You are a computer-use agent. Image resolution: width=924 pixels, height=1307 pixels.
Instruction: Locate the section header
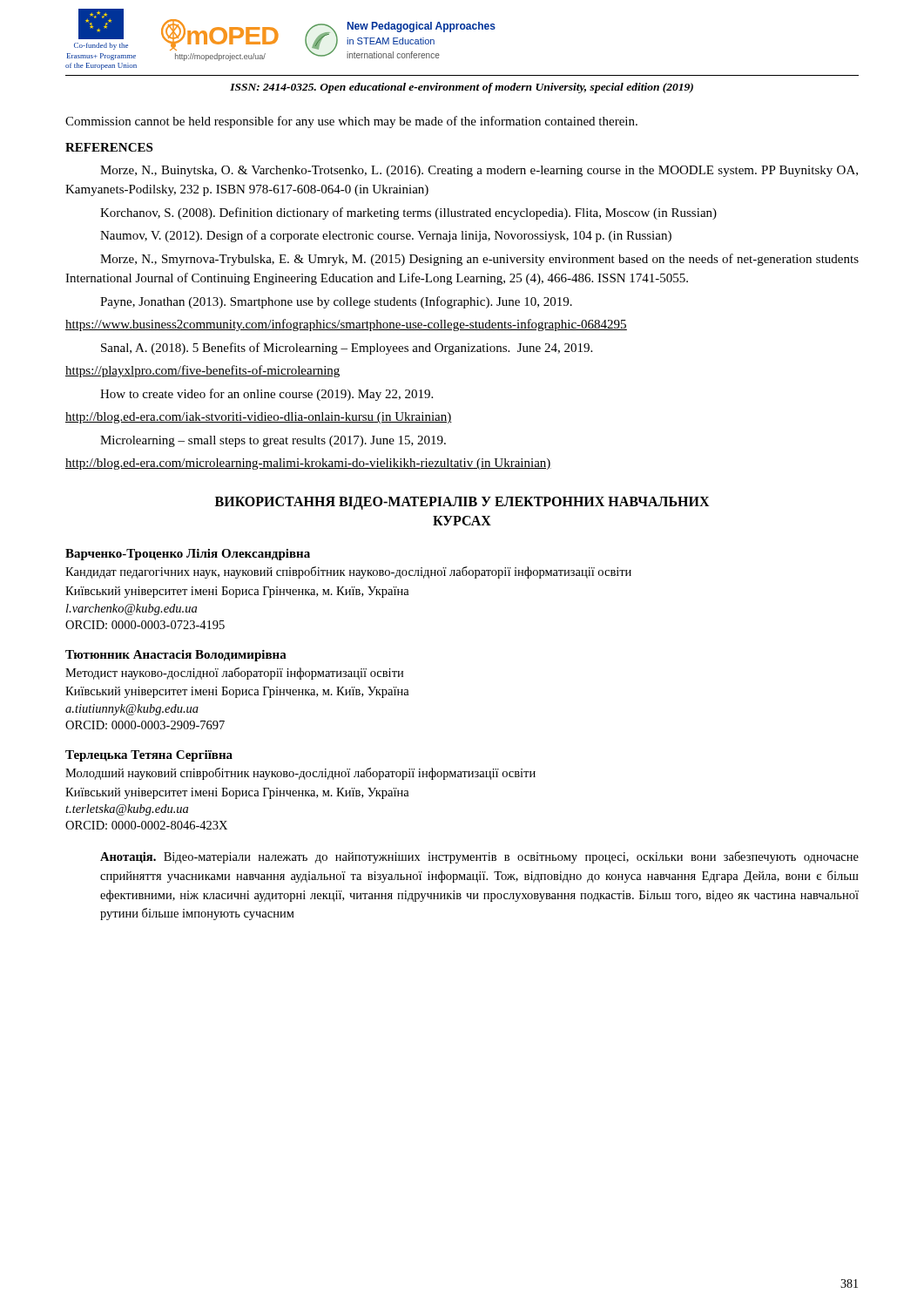click(x=109, y=147)
